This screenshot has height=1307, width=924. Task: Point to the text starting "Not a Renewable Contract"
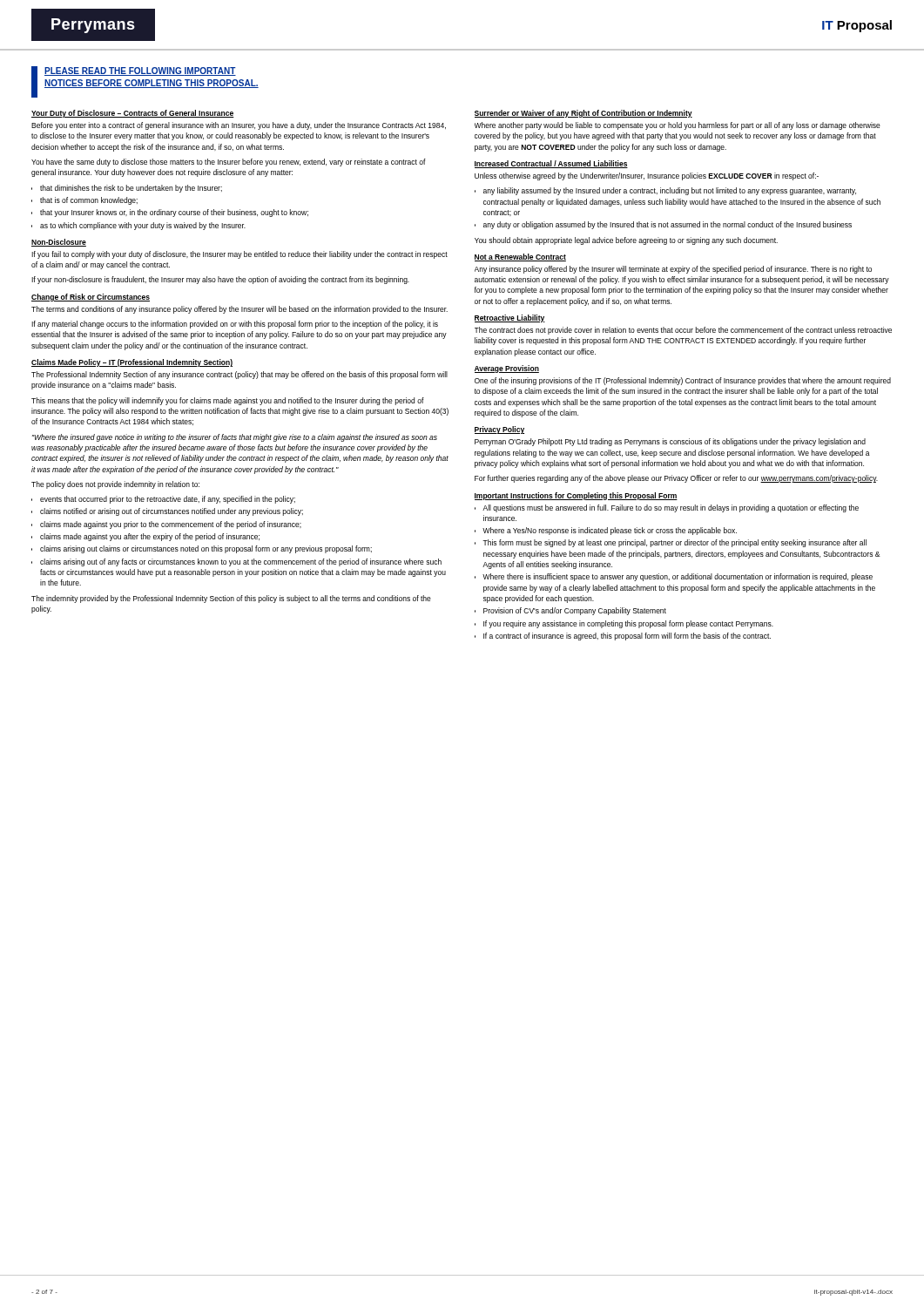click(x=520, y=257)
